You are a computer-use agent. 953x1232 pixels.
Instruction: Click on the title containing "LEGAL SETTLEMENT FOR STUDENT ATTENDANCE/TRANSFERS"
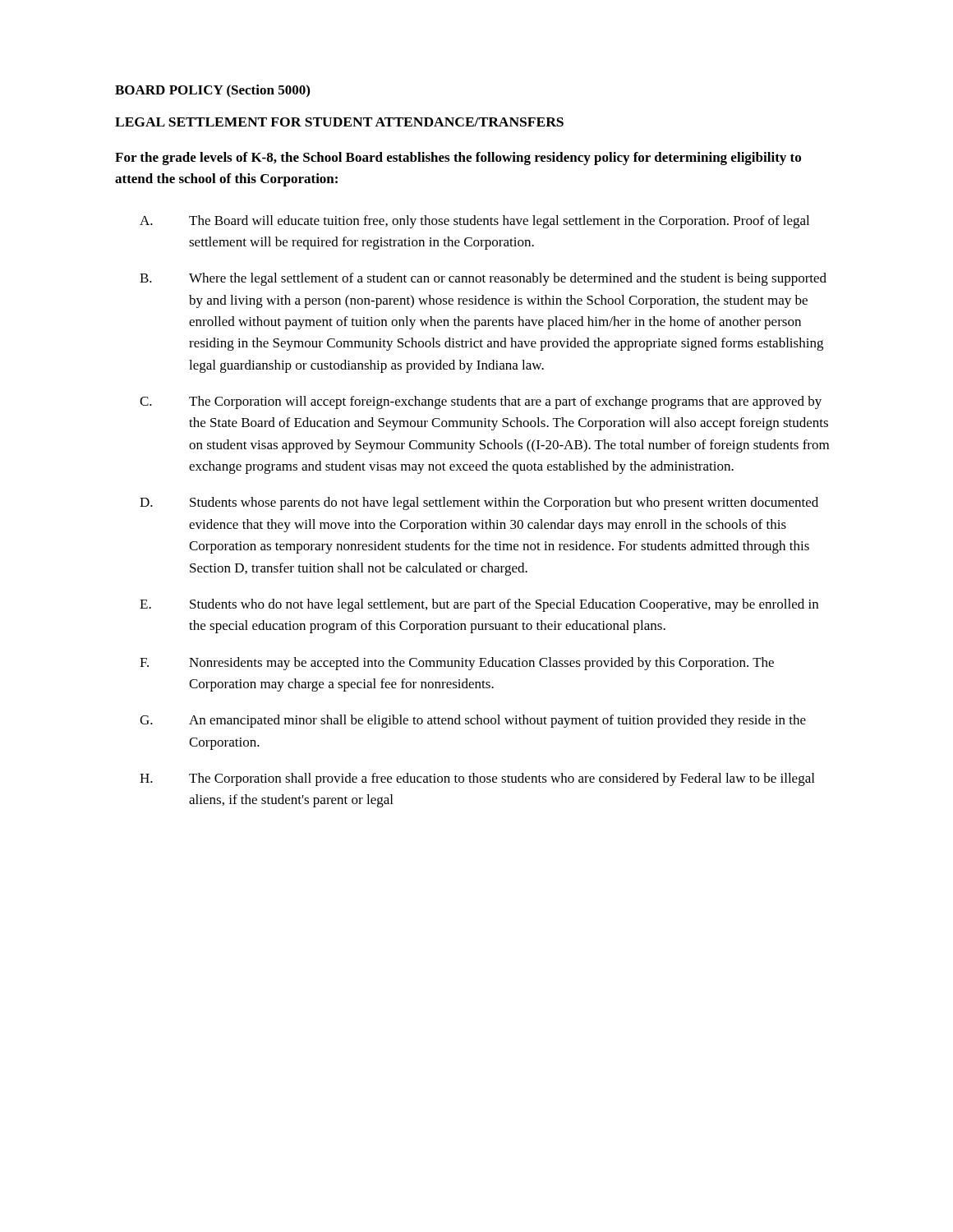click(x=340, y=122)
